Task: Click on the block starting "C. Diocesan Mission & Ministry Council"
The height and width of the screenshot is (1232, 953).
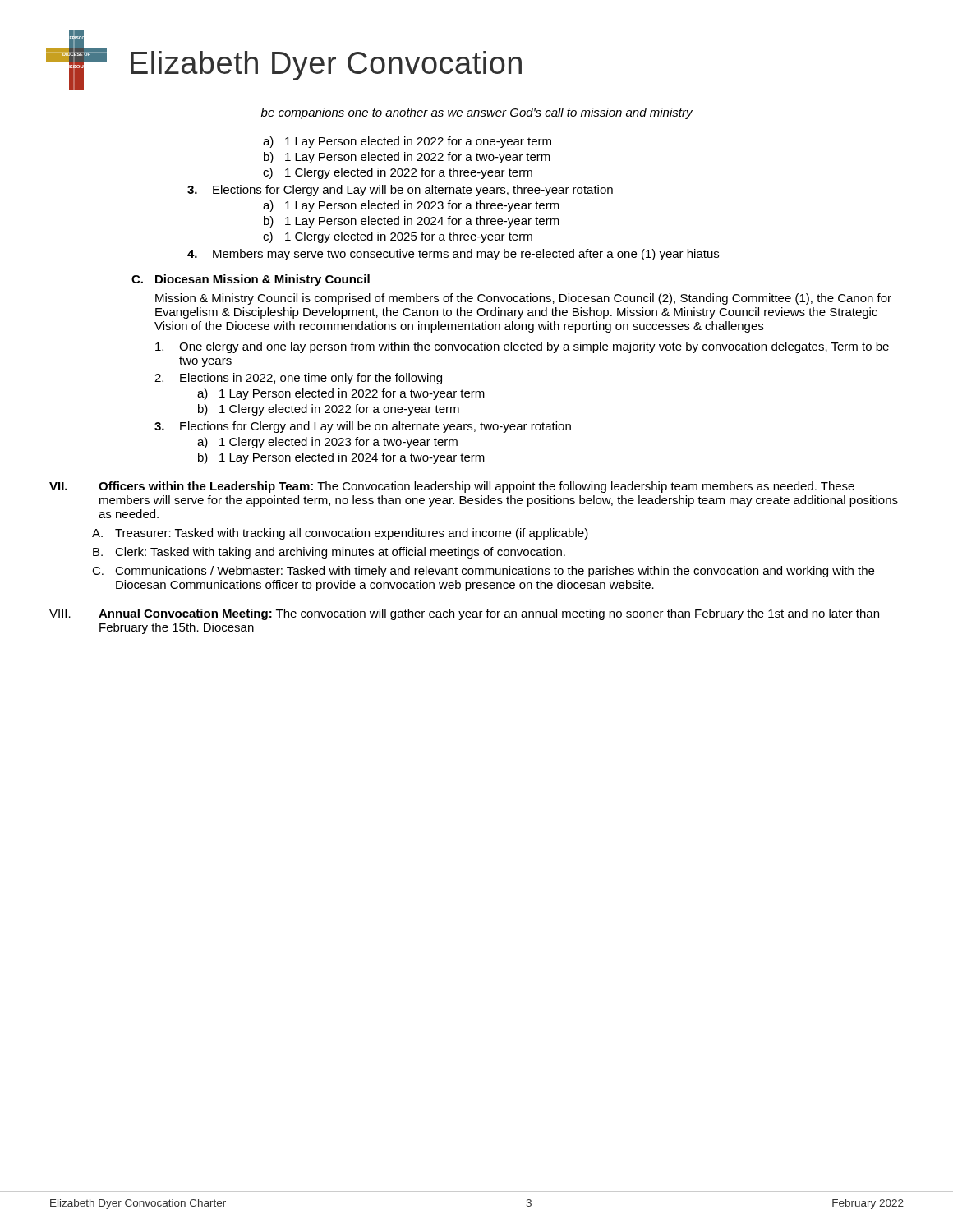Action: pyautogui.click(x=251, y=279)
